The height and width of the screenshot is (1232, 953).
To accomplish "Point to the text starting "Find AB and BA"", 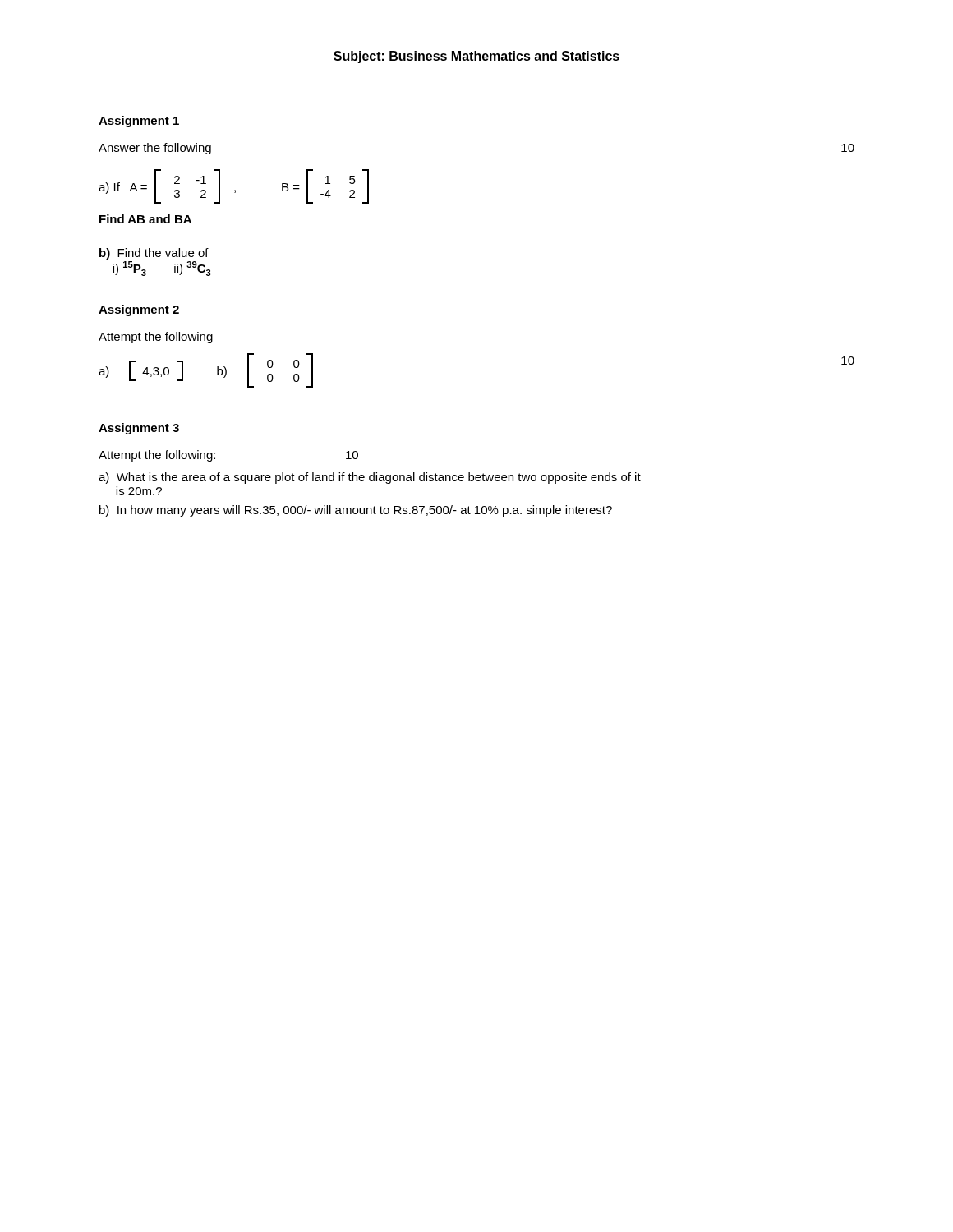I will 145,219.
